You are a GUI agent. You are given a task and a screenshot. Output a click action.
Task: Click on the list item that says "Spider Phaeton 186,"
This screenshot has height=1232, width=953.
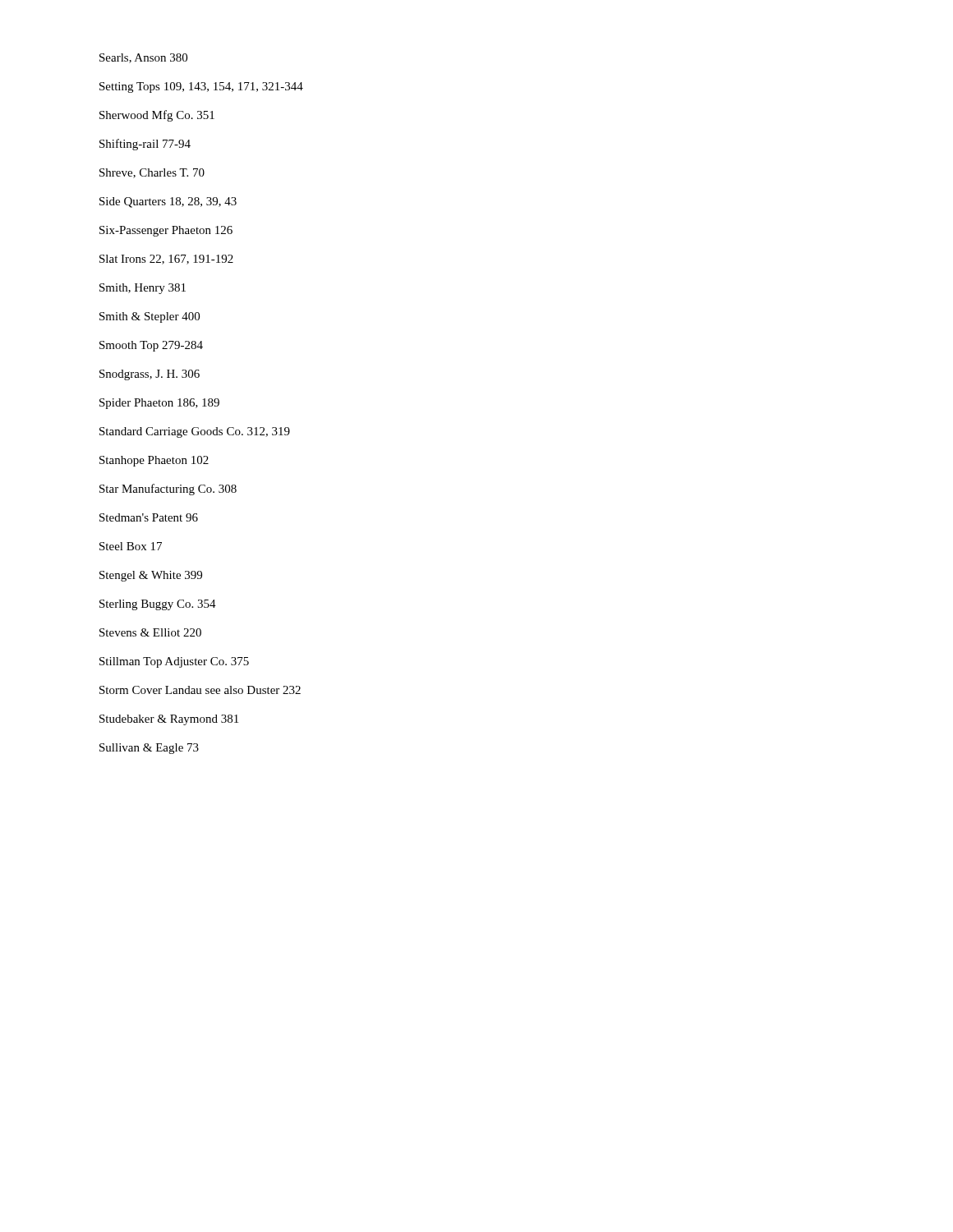tap(159, 402)
